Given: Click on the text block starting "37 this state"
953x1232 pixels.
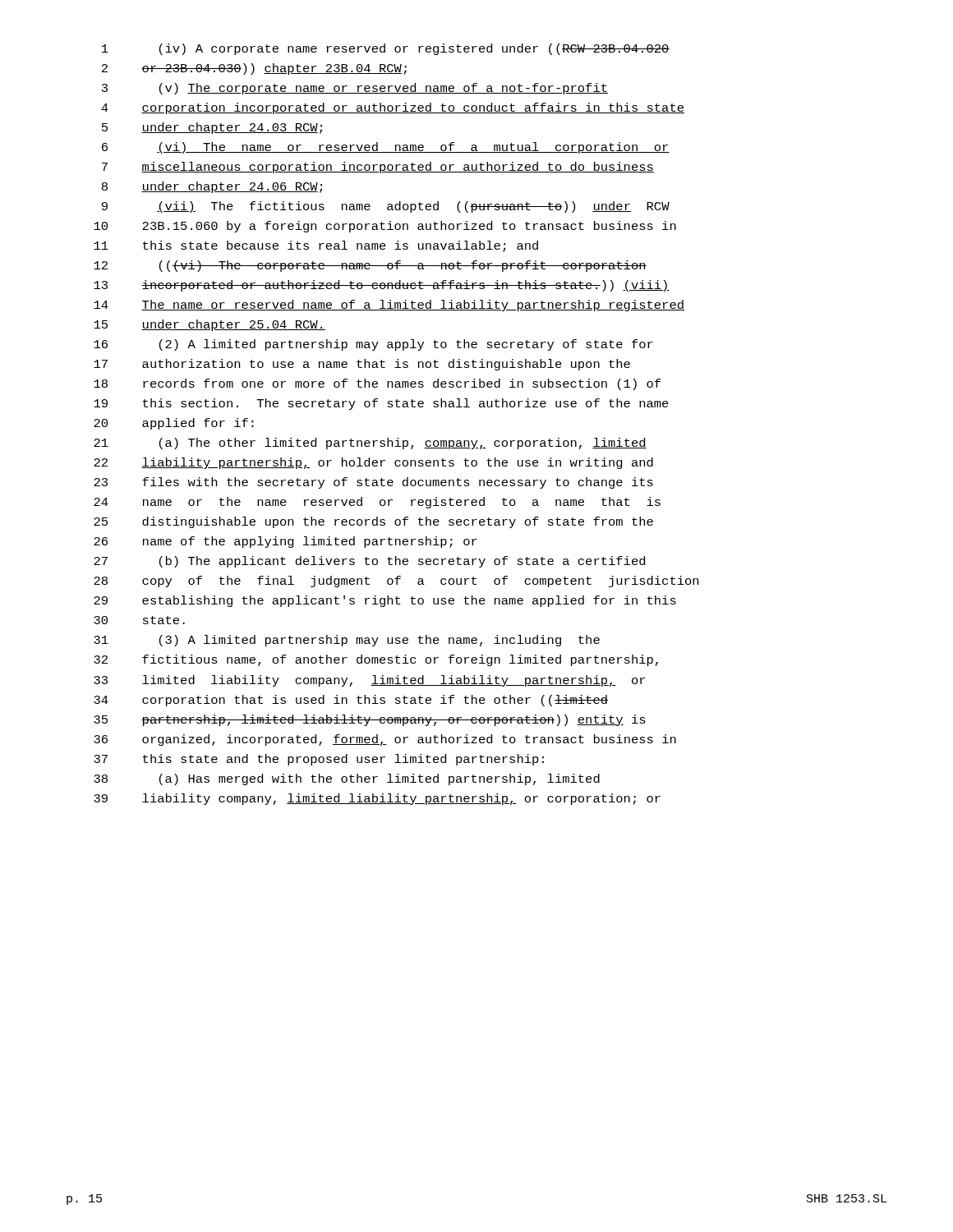Looking at the screenshot, I should click(x=485, y=759).
